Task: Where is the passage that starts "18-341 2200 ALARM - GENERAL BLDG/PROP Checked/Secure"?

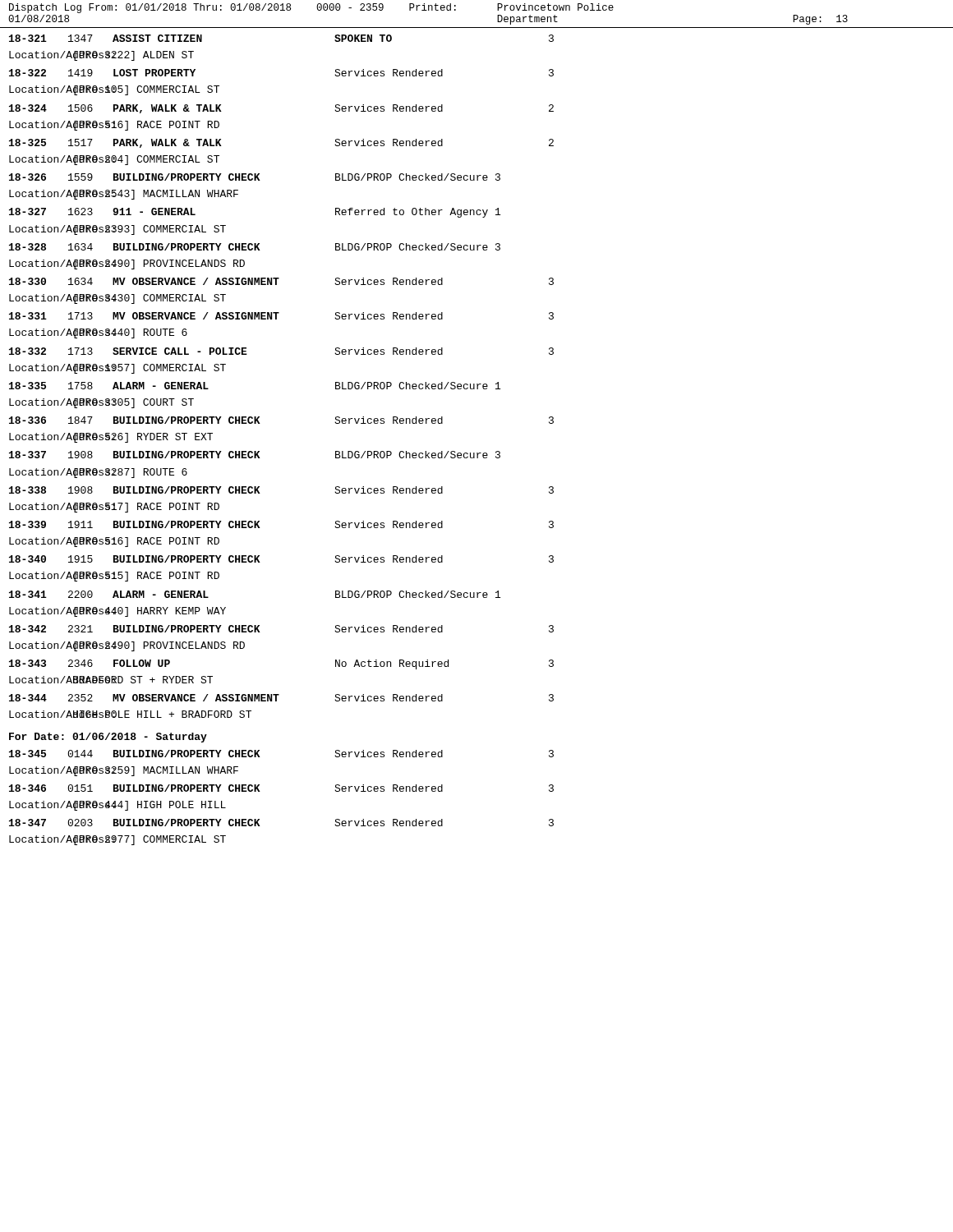Action: pyautogui.click(x=476, y=603)
